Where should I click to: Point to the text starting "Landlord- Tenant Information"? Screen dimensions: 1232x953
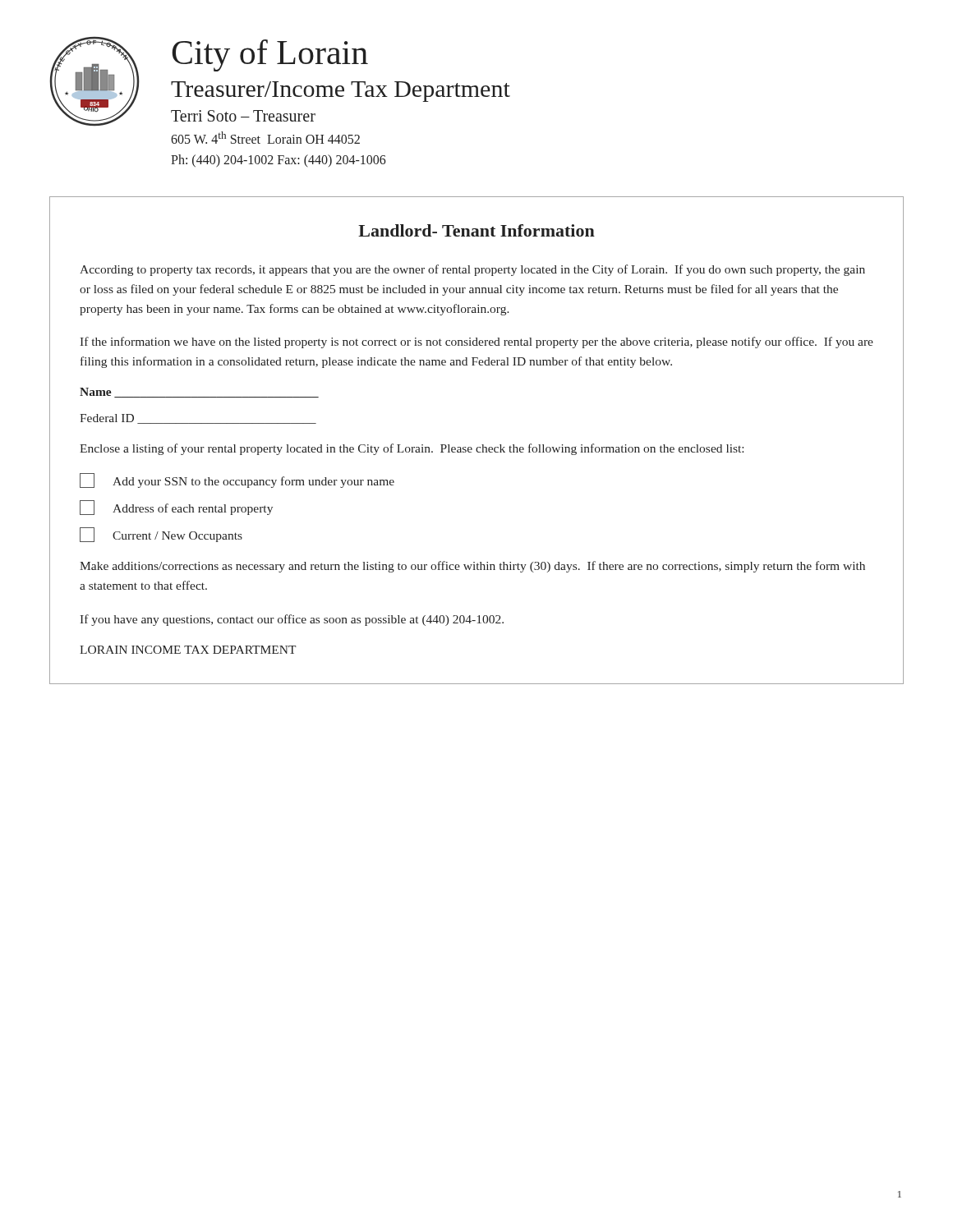click(476, 230)
